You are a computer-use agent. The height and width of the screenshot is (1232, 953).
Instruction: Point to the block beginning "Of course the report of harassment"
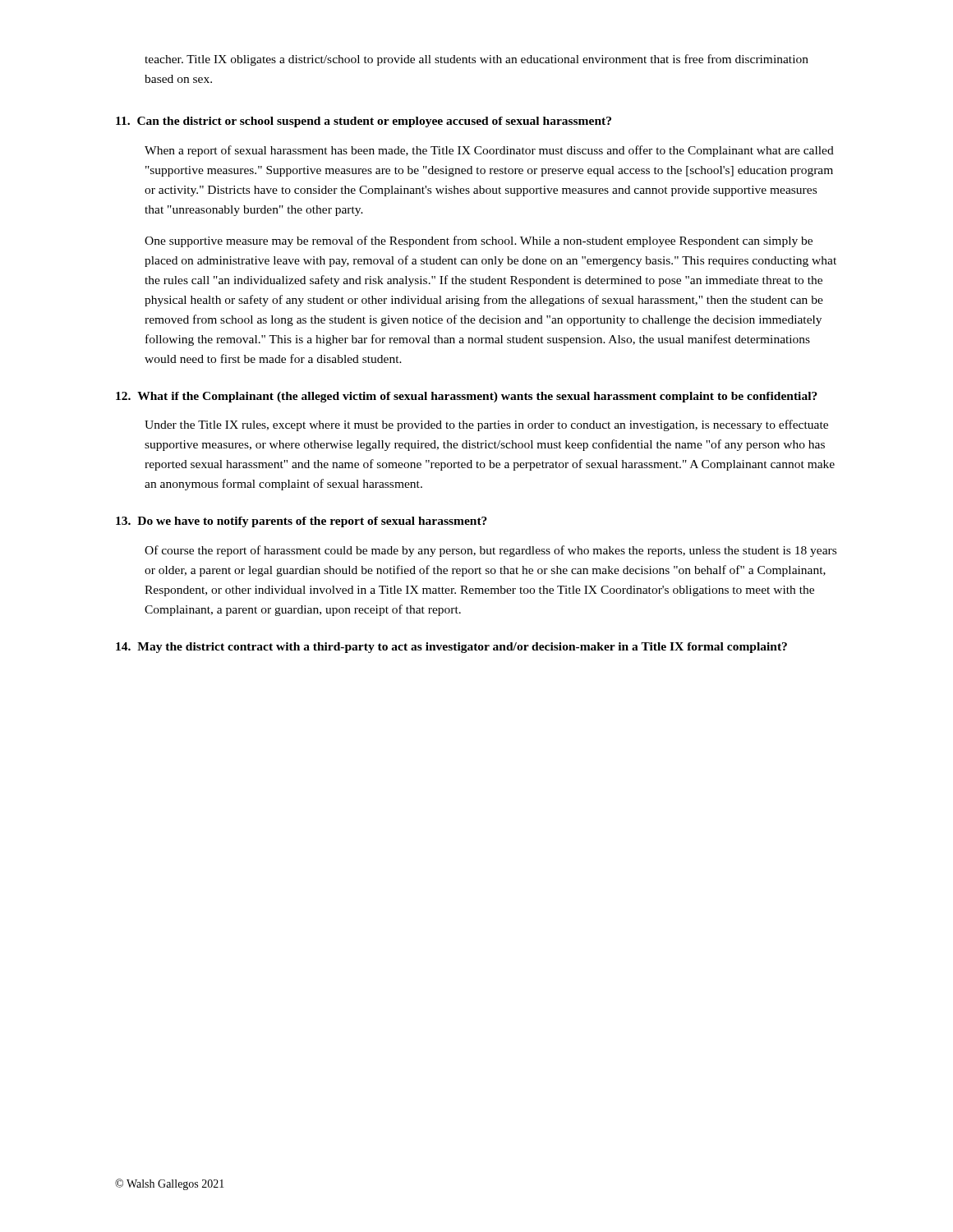pyautogui.click(x=491, y=579)
